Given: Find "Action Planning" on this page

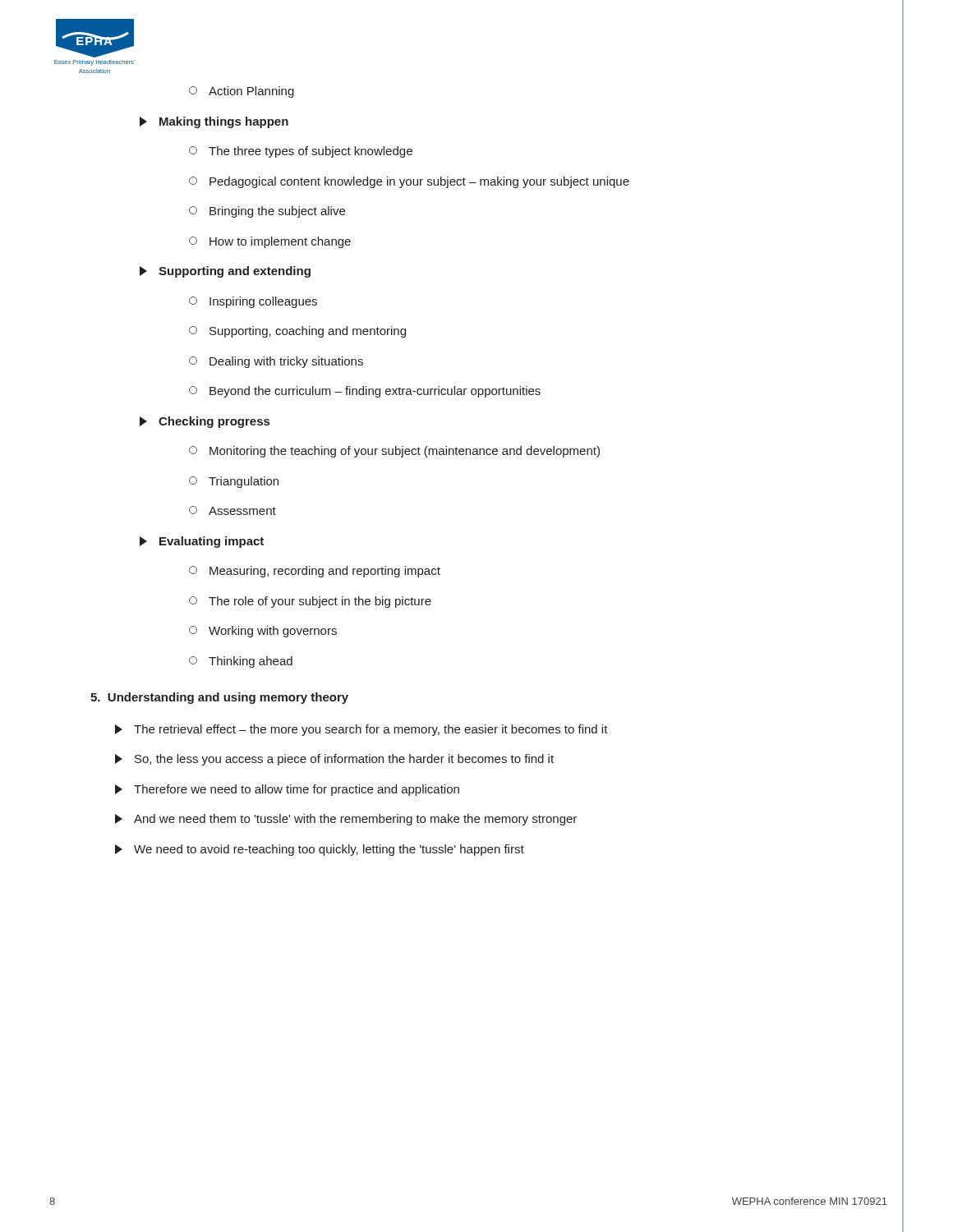Looking at the screenshot, I should [242, 92].
